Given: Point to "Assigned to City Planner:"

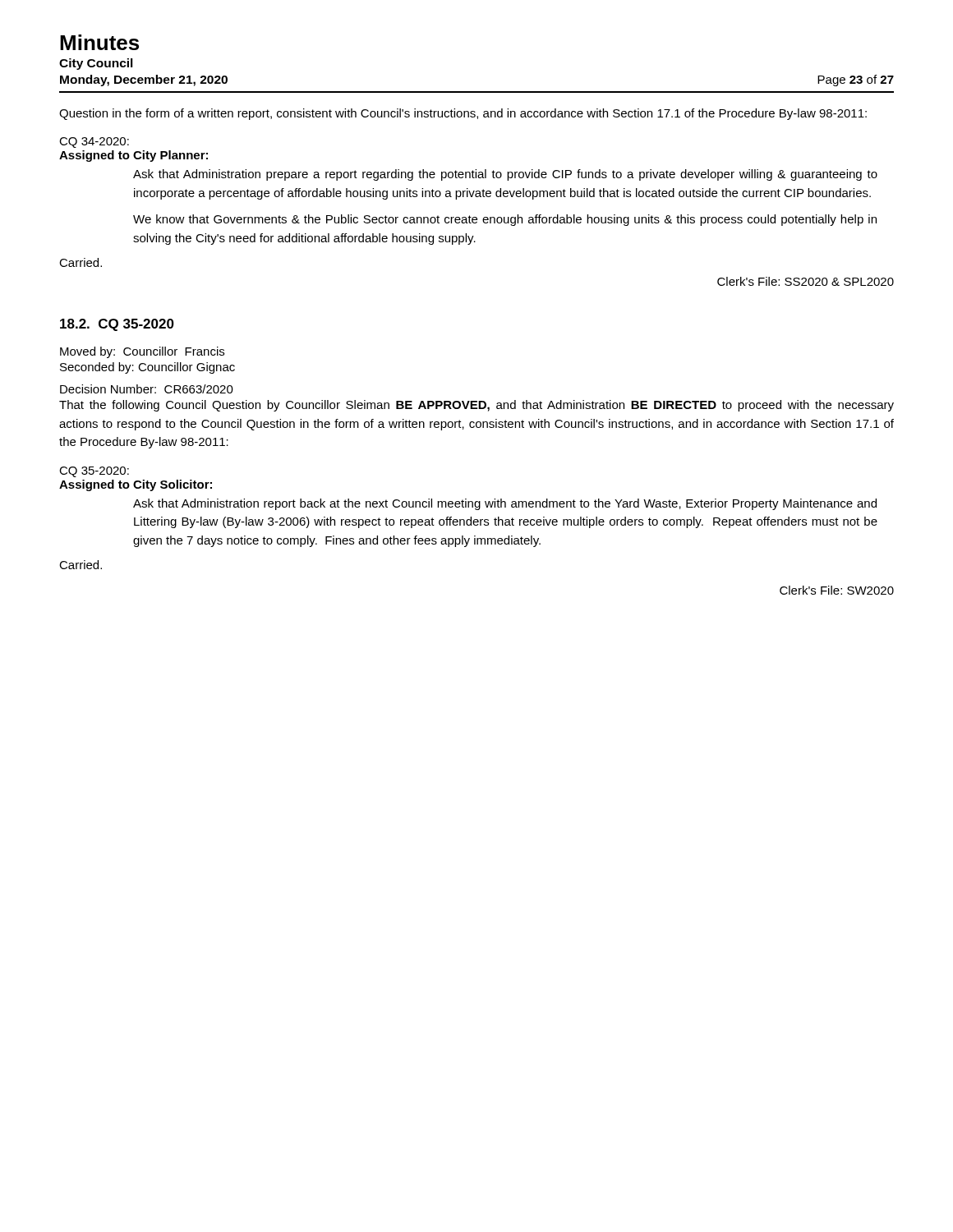Looking at the screenshot, I should pyautogui.click(x=134, y=155).
